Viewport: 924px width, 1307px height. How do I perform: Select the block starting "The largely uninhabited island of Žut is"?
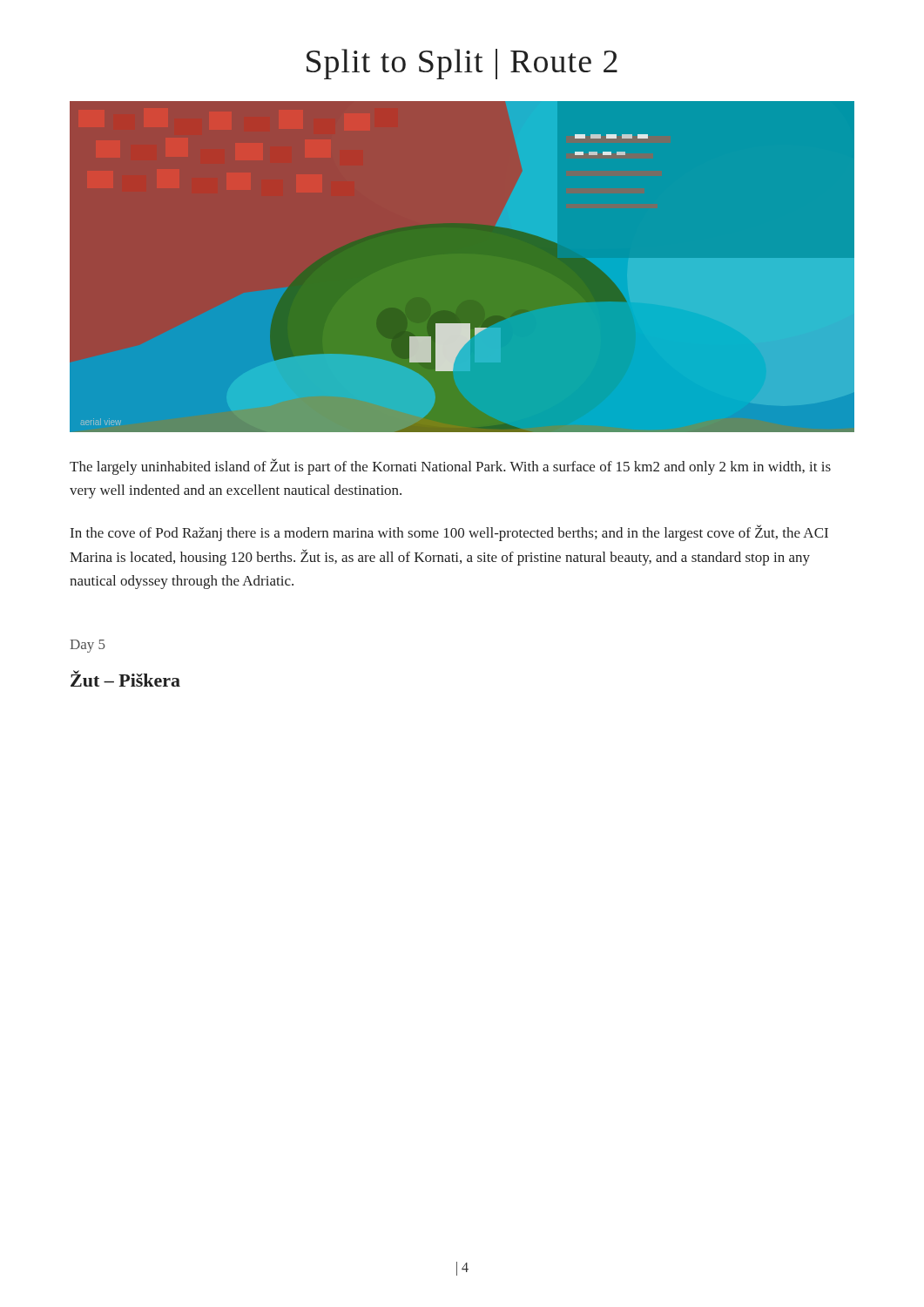[x=450, y=478]
